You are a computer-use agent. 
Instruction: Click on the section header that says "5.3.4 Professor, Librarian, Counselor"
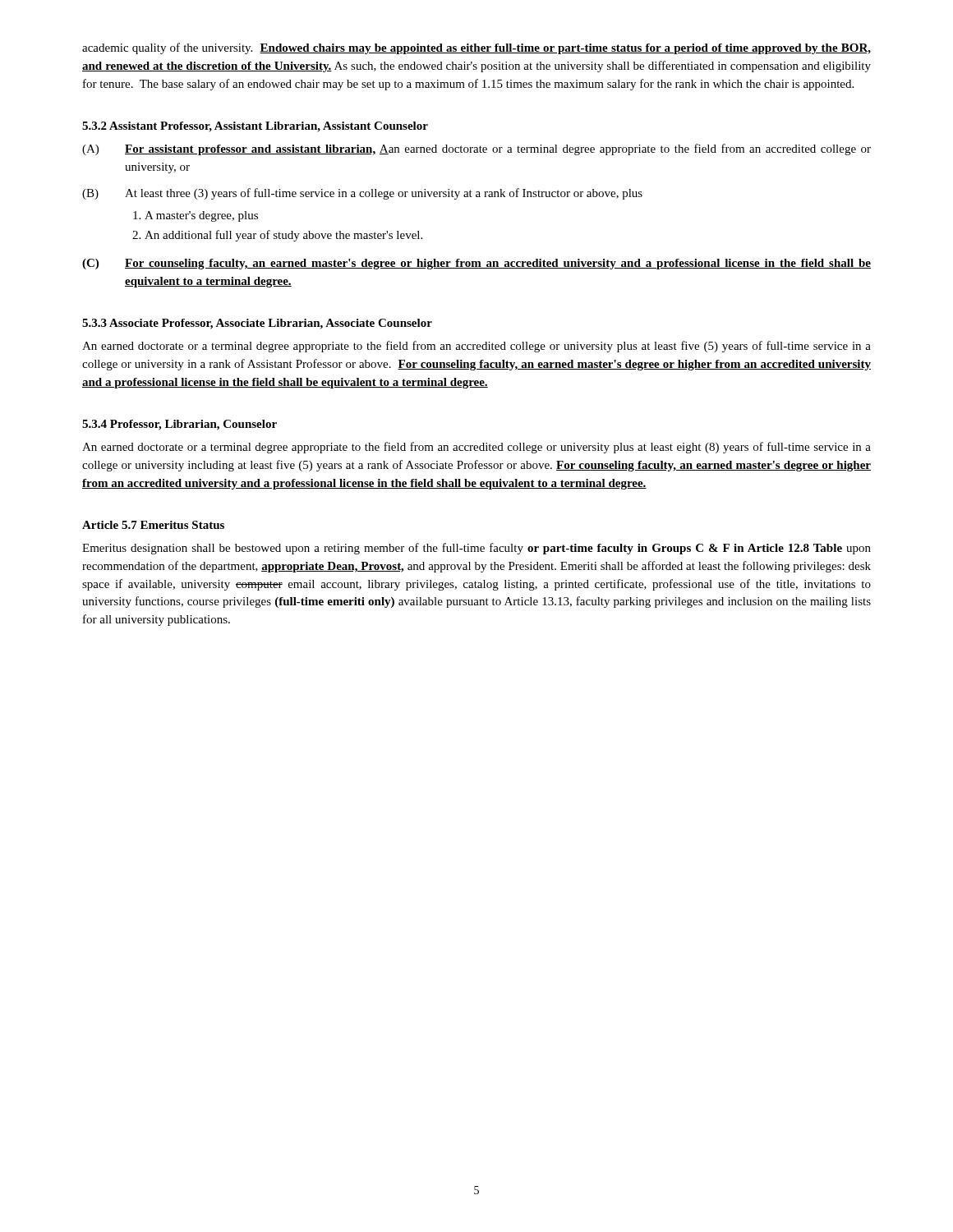point(180,424)
